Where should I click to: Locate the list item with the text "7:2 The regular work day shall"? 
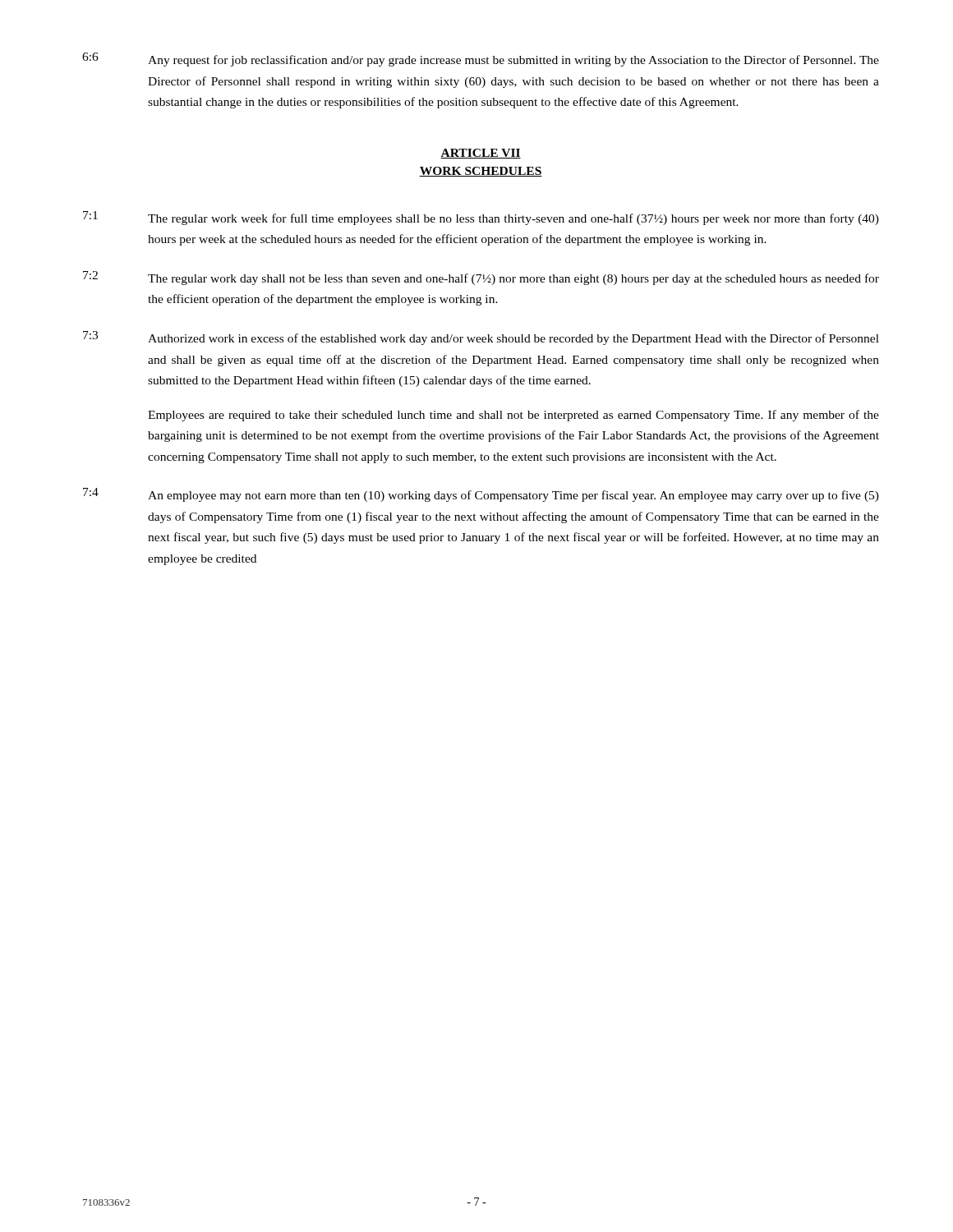pos(481,289)
